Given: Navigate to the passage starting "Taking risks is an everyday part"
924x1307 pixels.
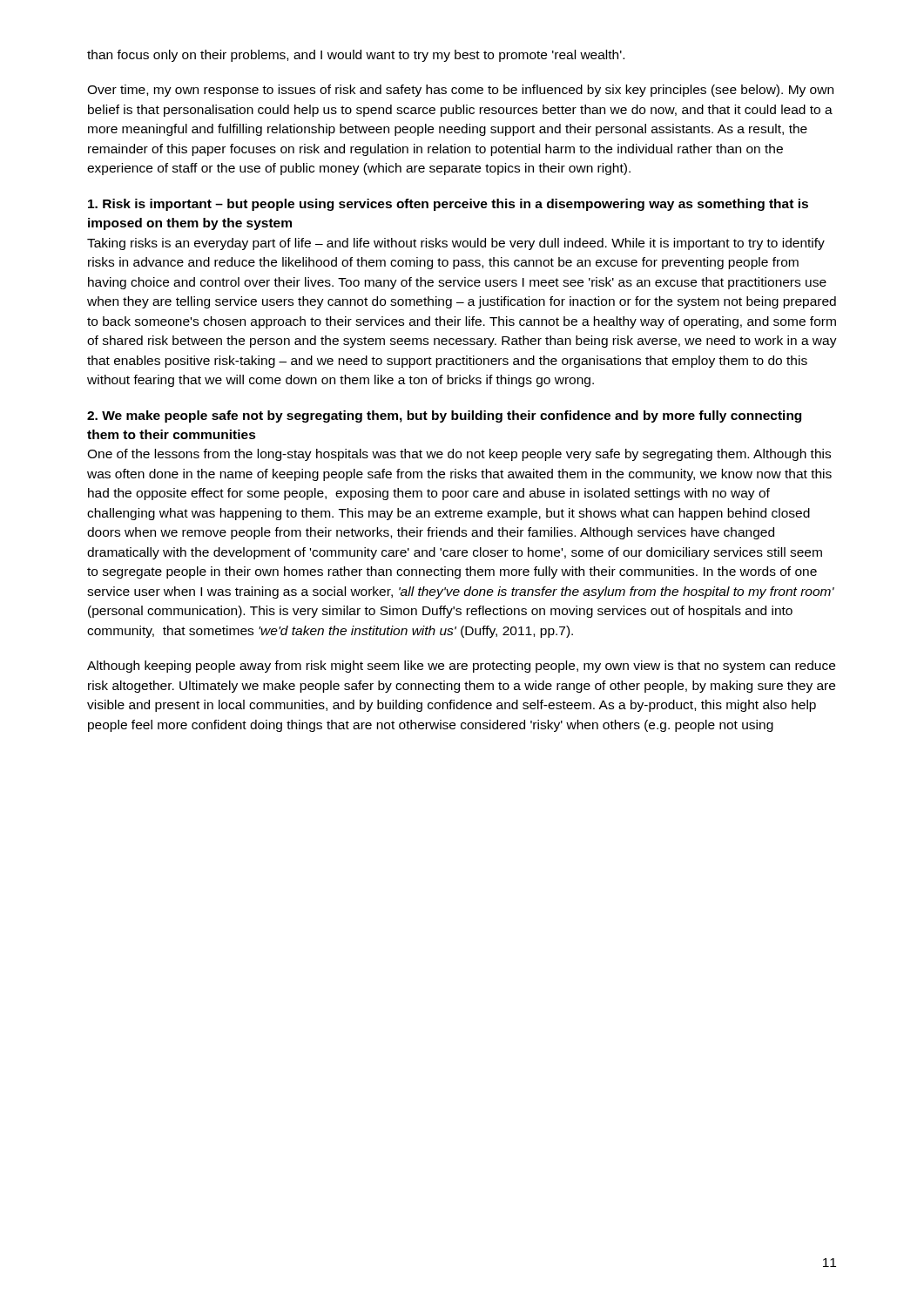Looking at the screenshot, I should tap(462, 311).
